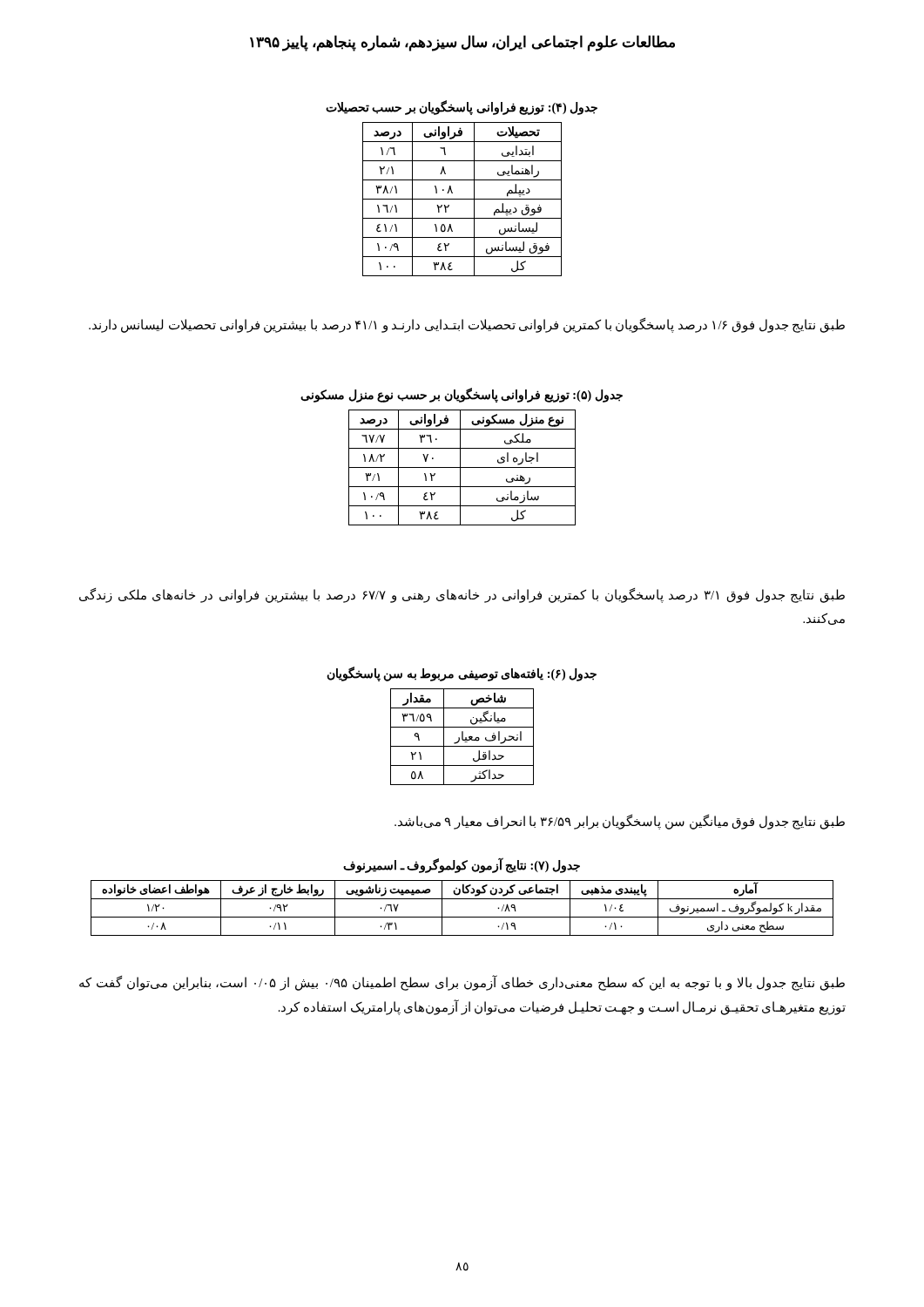This screenshot has height=1307, width=924.
Task: Select the text block with the text "طبق نتایج جدول فوق ۱/۶ درصد پاسخگویان با"
Action: [467, 325]
